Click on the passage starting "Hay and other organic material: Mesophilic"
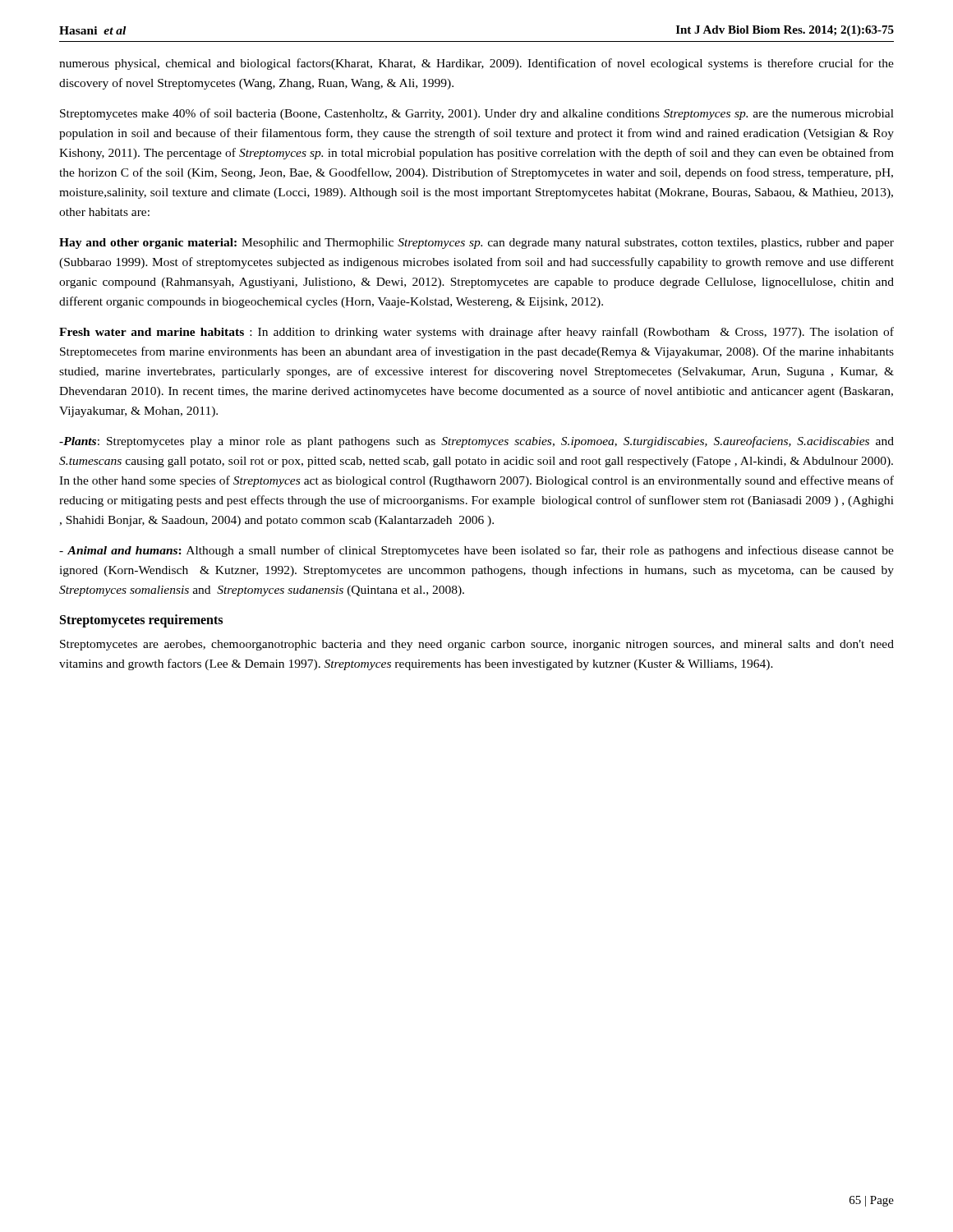Image resolution: width=953 pixels, height=1232 pixels. pyautogui.click(x=476, y=272)
